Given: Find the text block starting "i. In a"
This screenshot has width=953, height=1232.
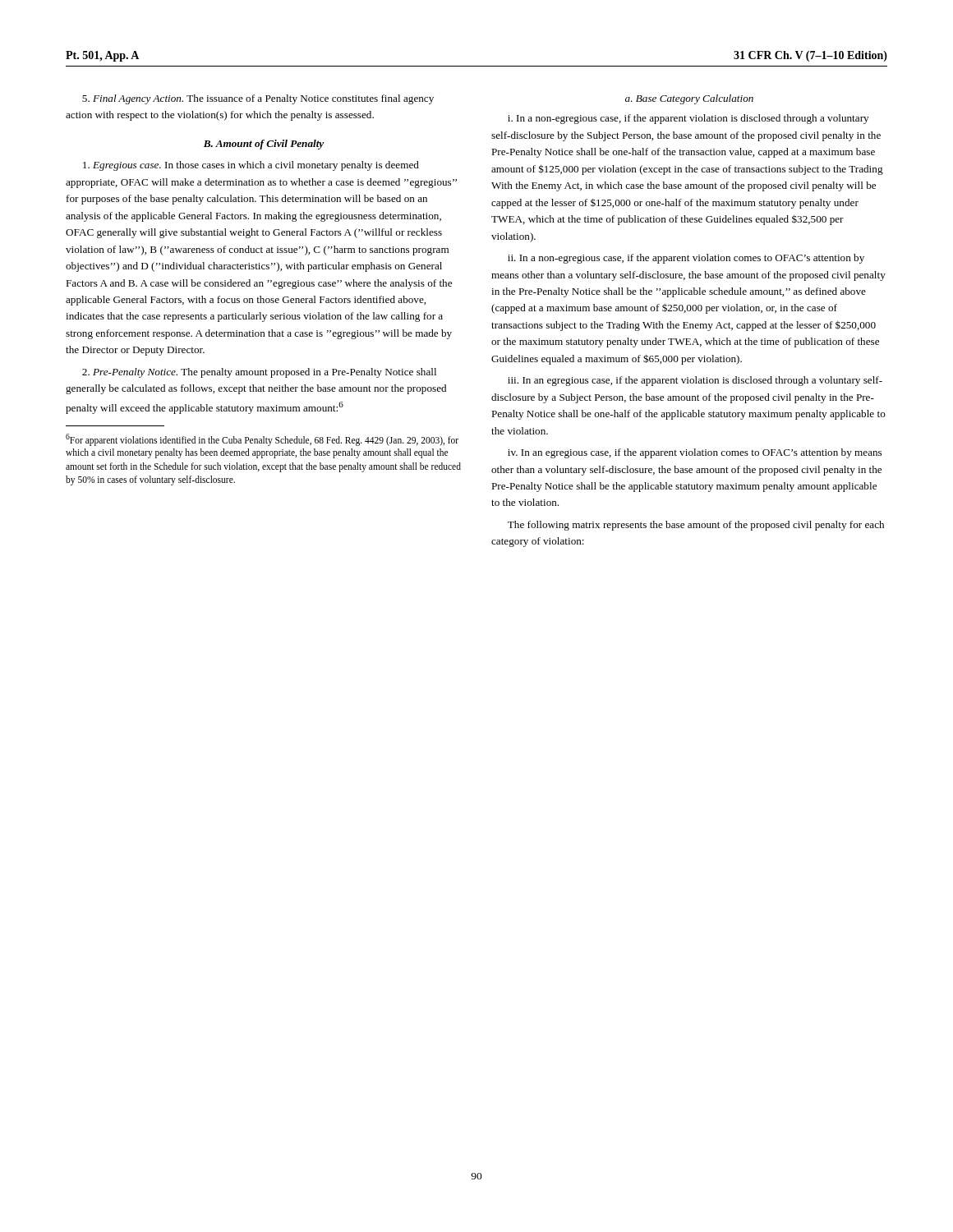Looking at the screenshot, I should click(x=689, y=178).
